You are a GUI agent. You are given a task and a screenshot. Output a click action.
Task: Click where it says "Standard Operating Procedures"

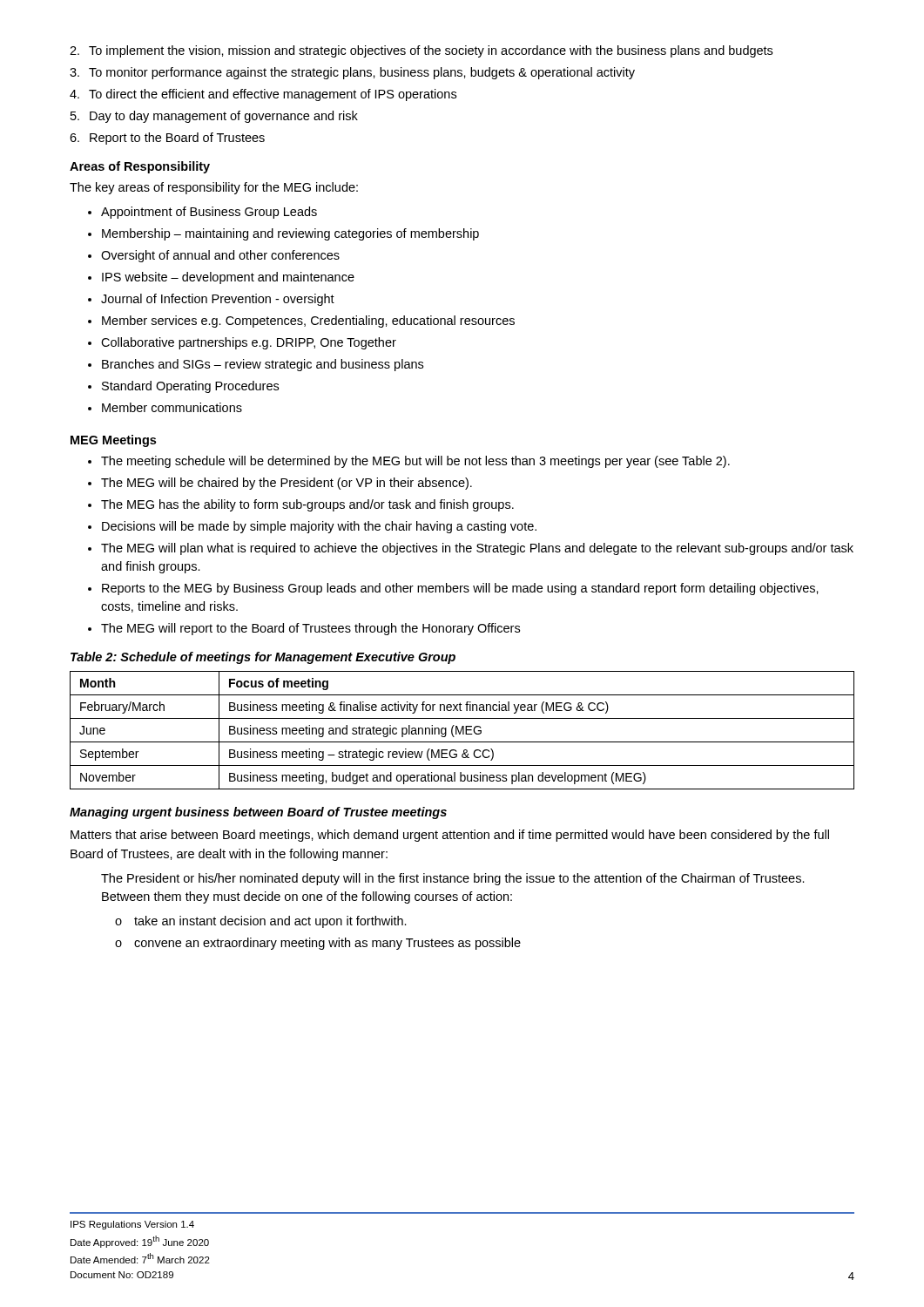[183, 387]
